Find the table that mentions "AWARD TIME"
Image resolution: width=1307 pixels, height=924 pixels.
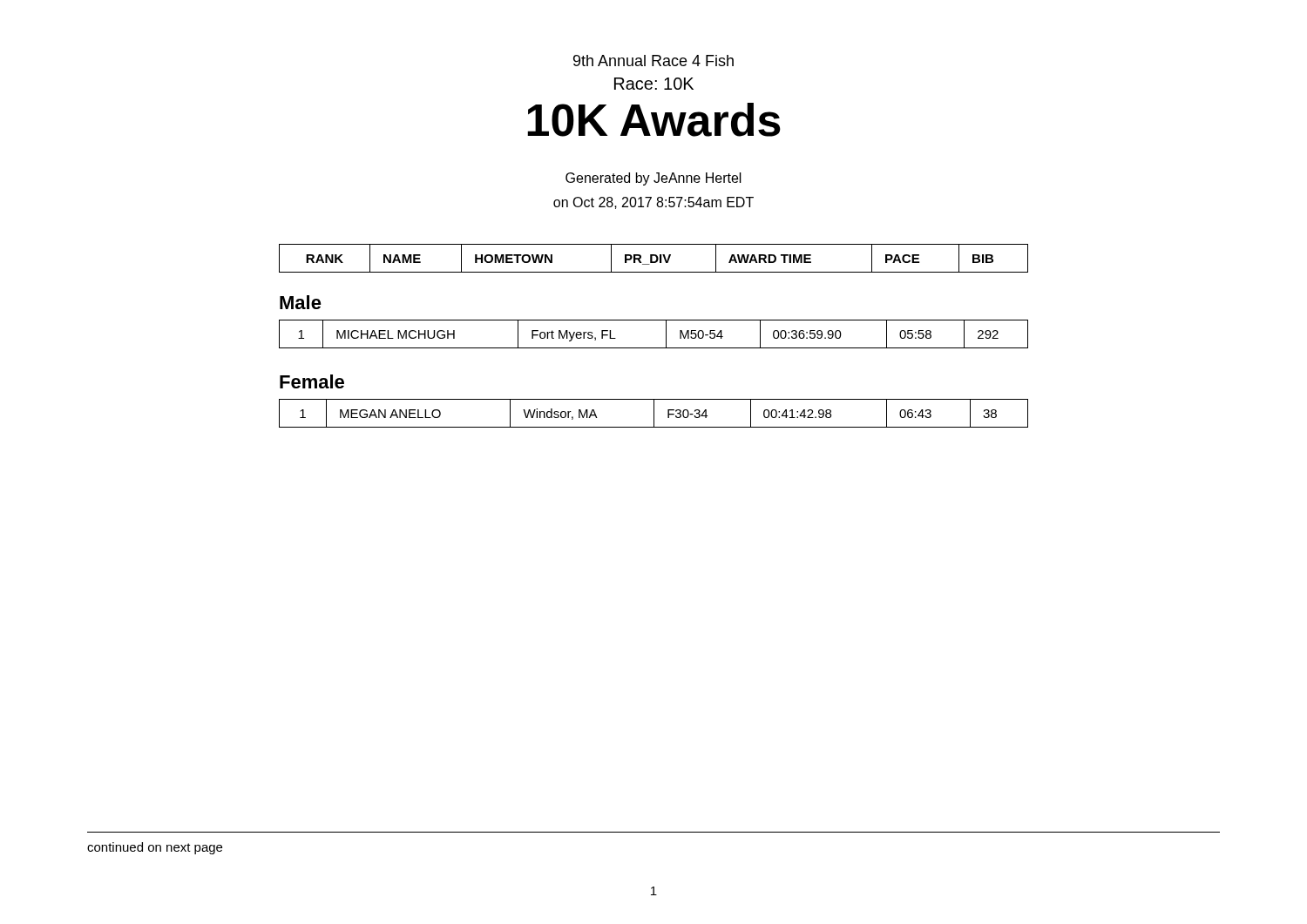[654, 258]
